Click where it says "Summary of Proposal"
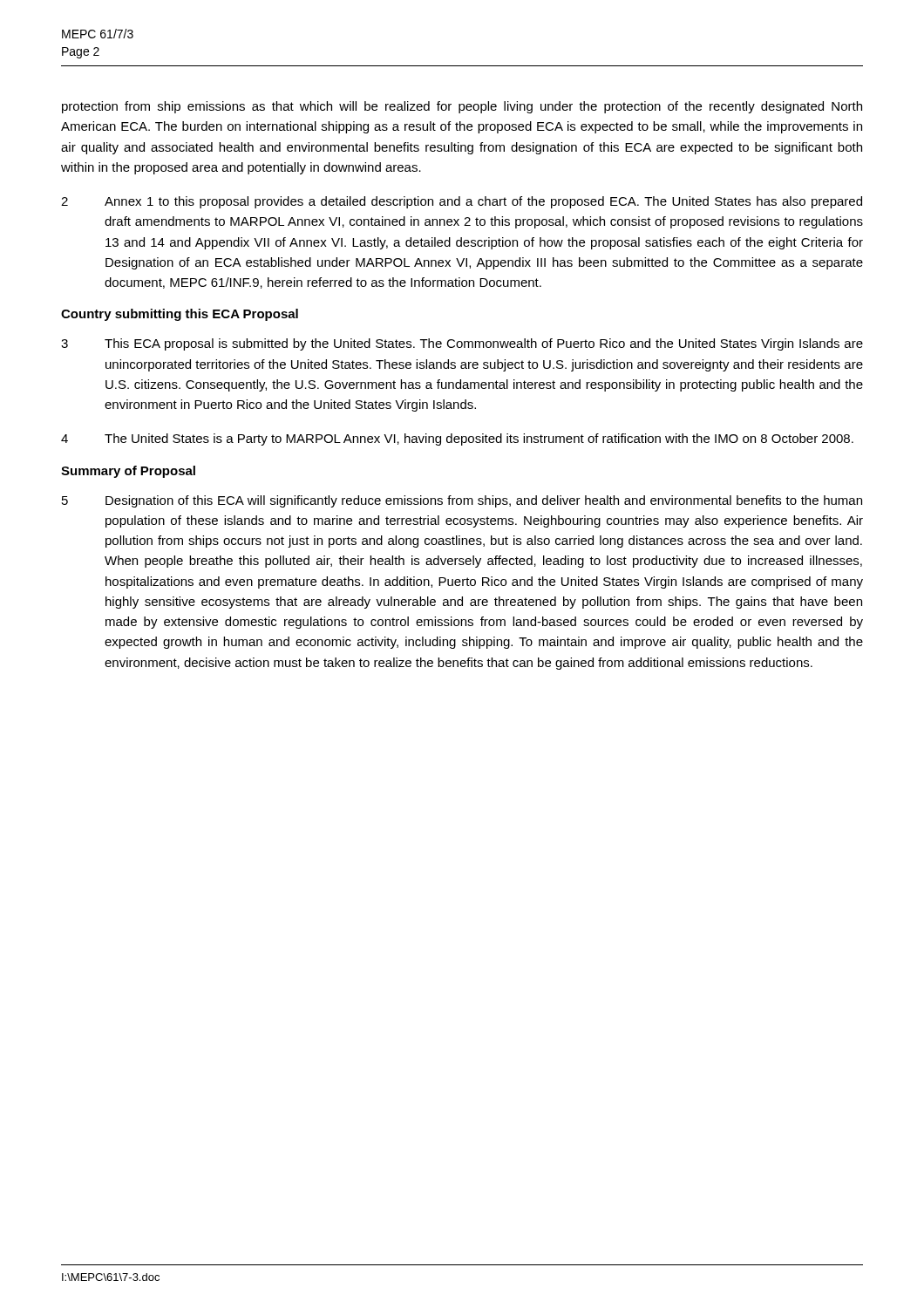Viewport: 924px width, 1308px height. coord(129,470)
